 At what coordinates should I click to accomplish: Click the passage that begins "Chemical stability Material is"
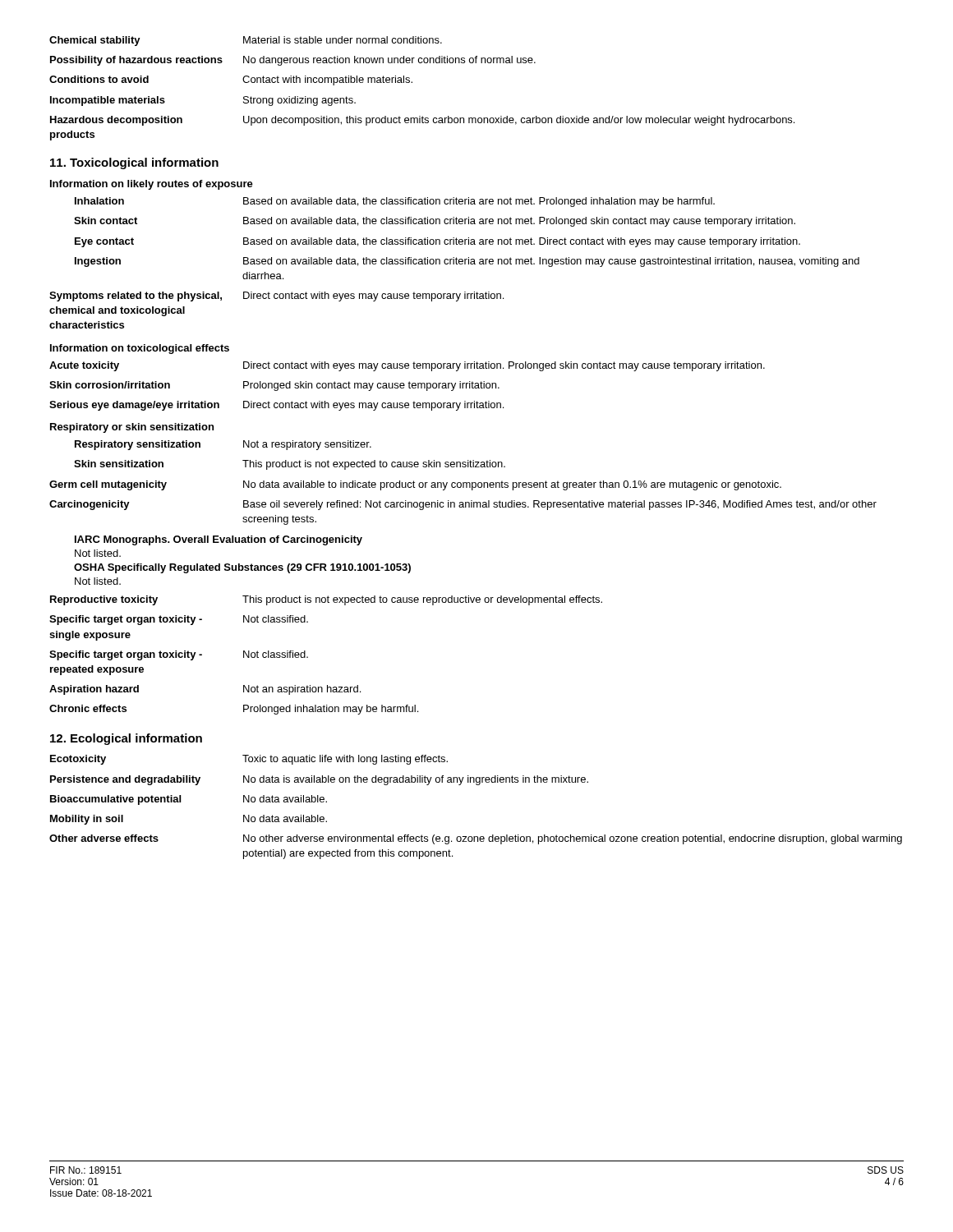tap(246, 41)
